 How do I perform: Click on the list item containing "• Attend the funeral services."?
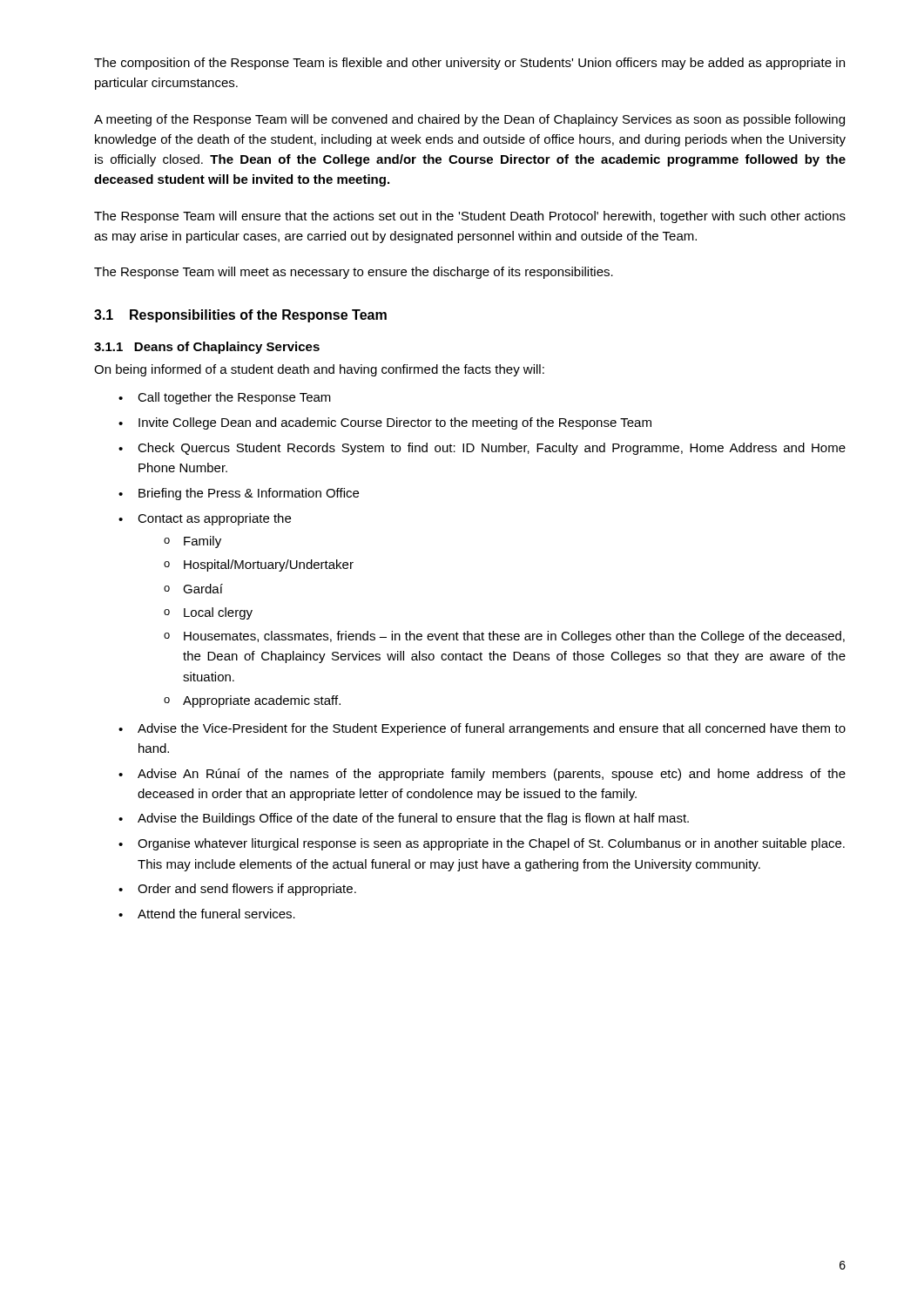tap(207, 914)
